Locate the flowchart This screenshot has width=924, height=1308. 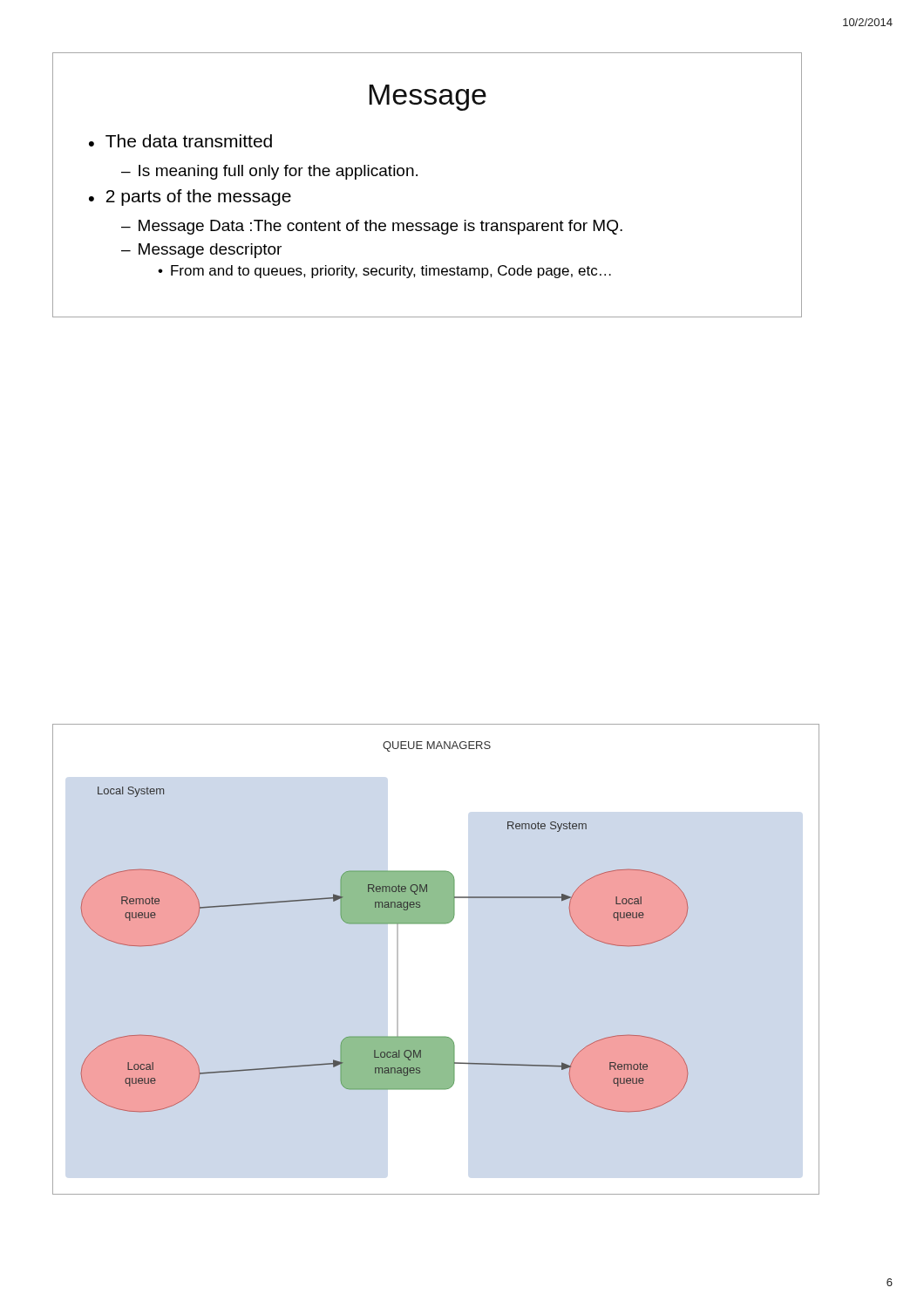pyautogui.click(x=436, y=959)
